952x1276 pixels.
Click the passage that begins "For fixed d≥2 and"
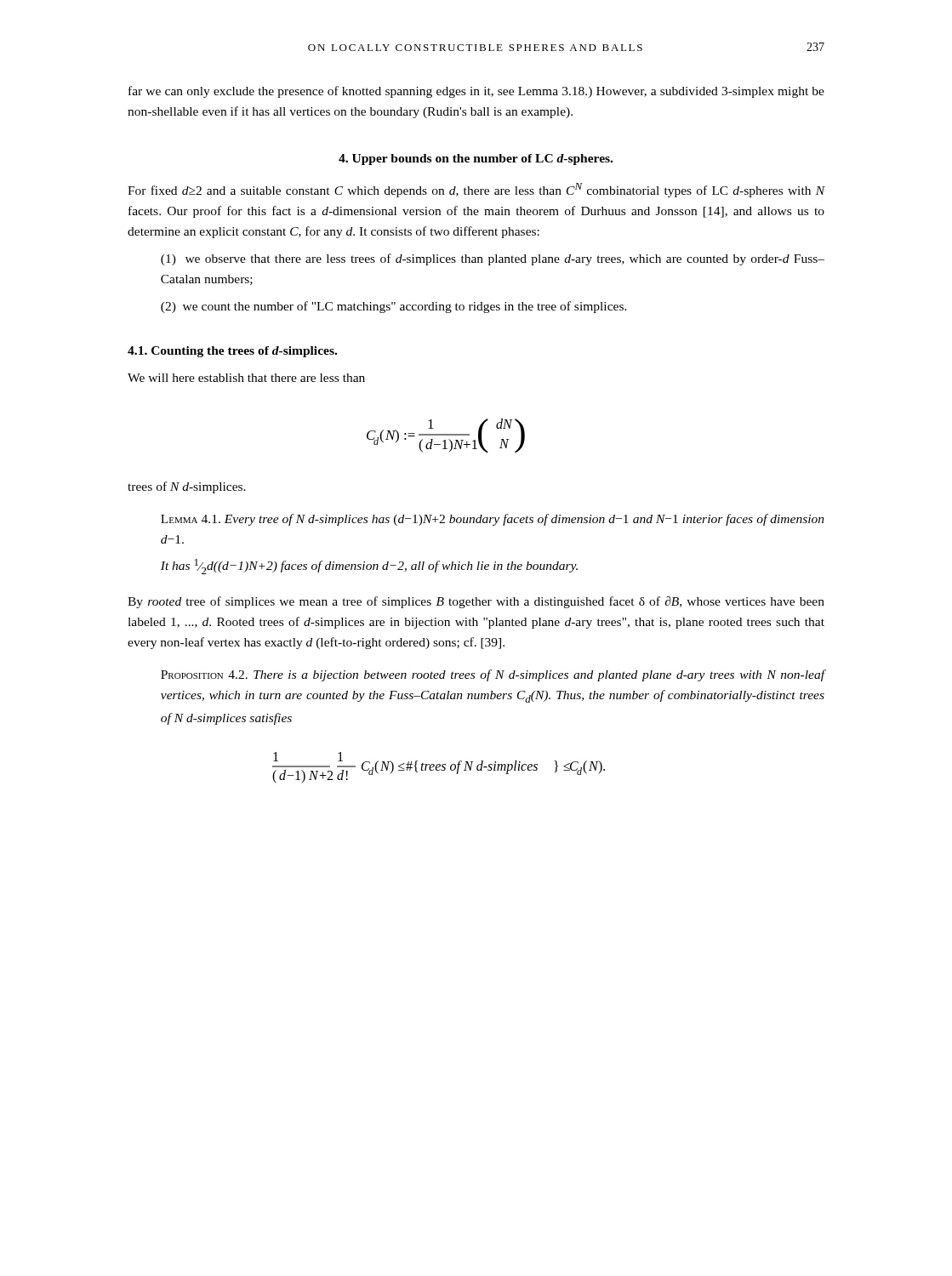476,210
